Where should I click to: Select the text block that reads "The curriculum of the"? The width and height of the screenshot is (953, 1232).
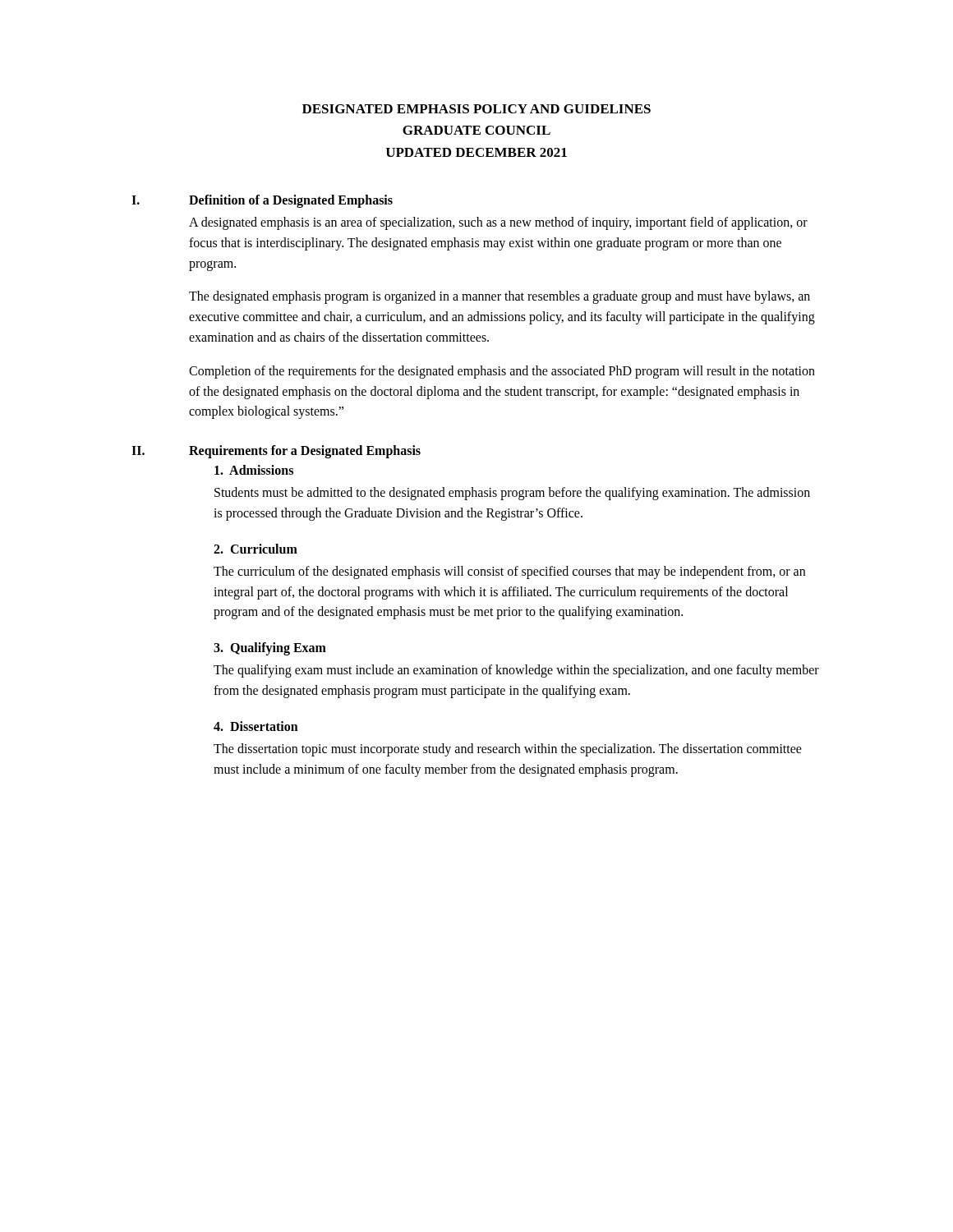(510, 591)
